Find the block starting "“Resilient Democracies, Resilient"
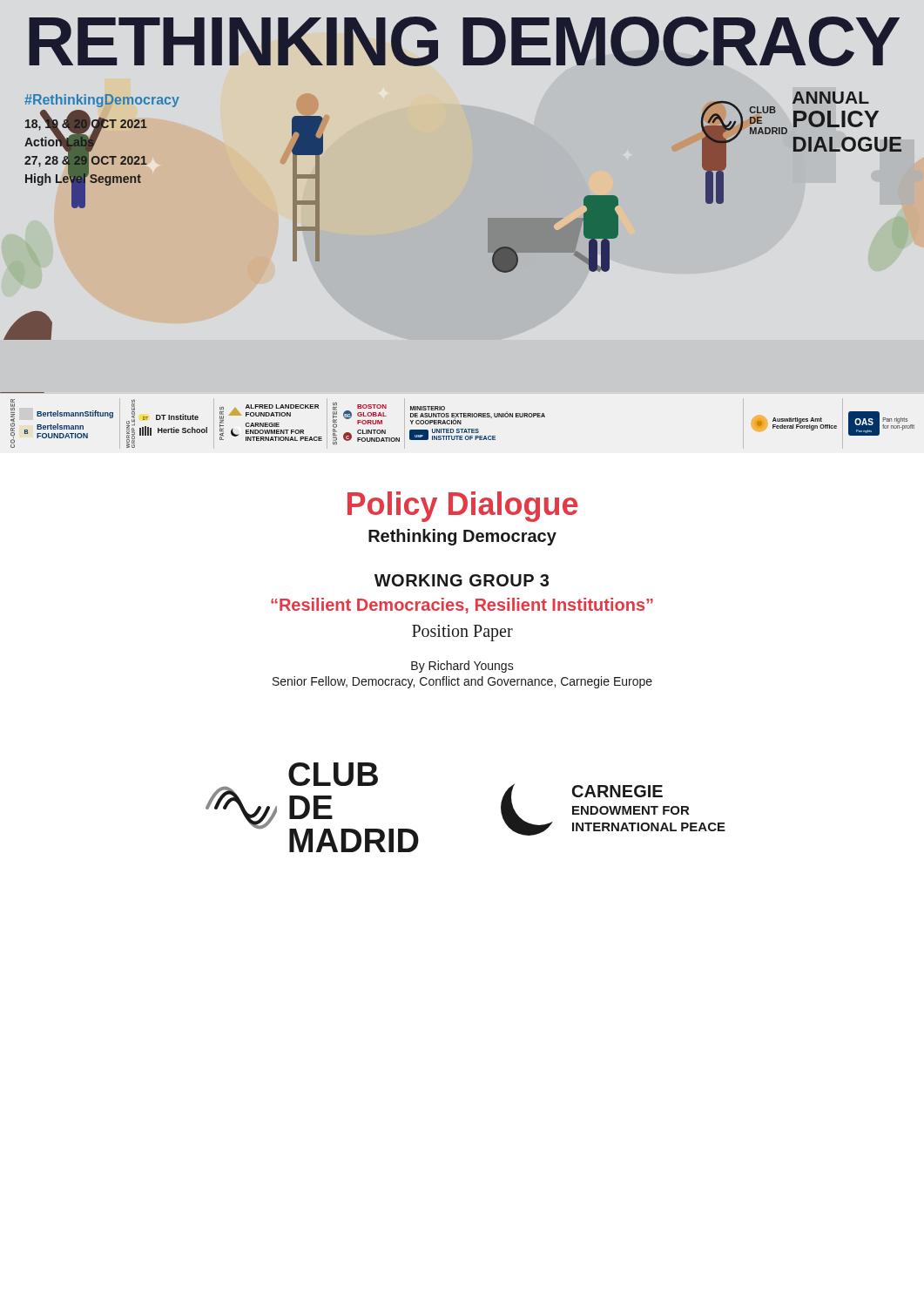924x1307 pixels. tap(462, 605)
